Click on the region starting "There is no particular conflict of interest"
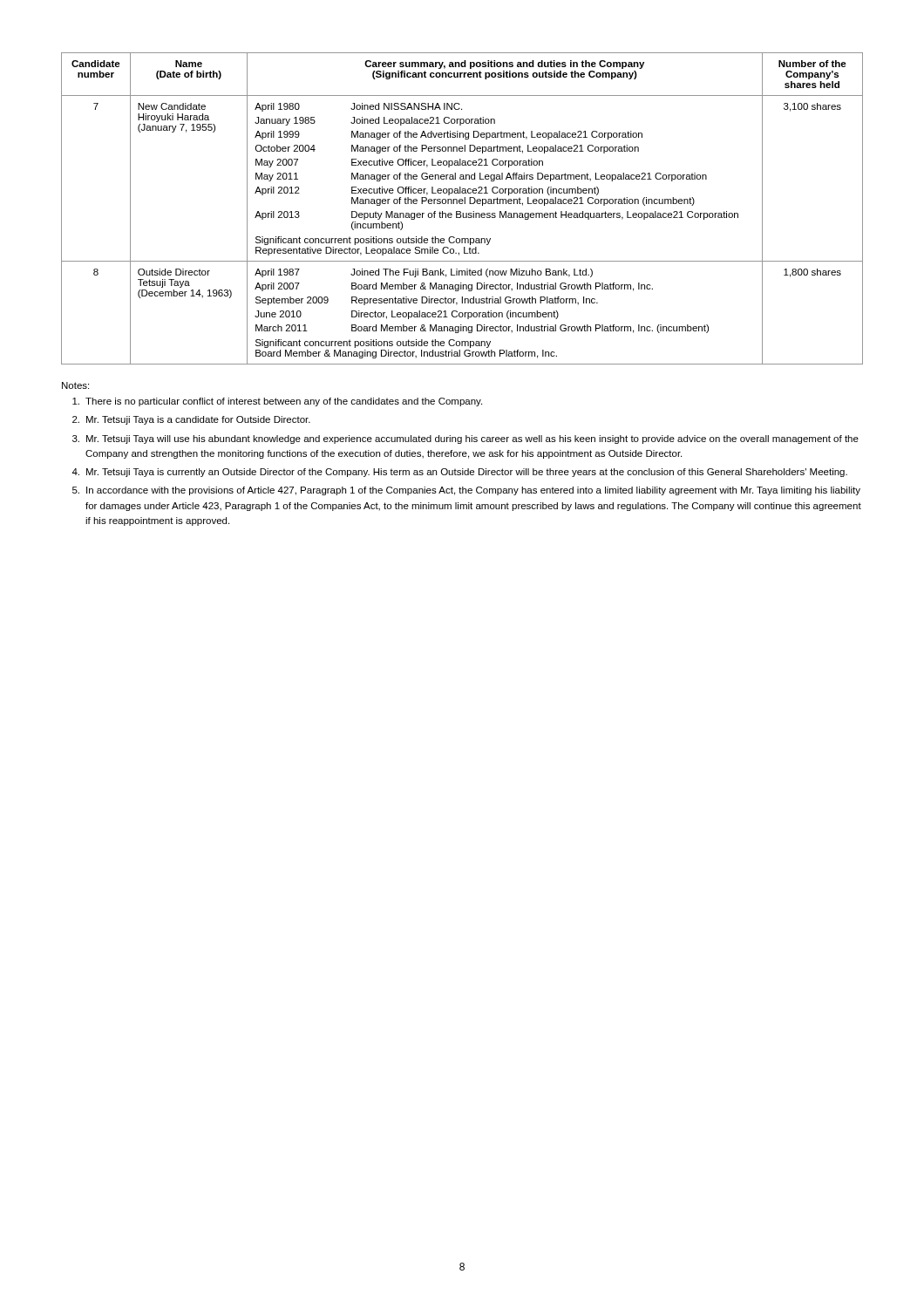This screenshot has height=1308, width=924. 462,402
